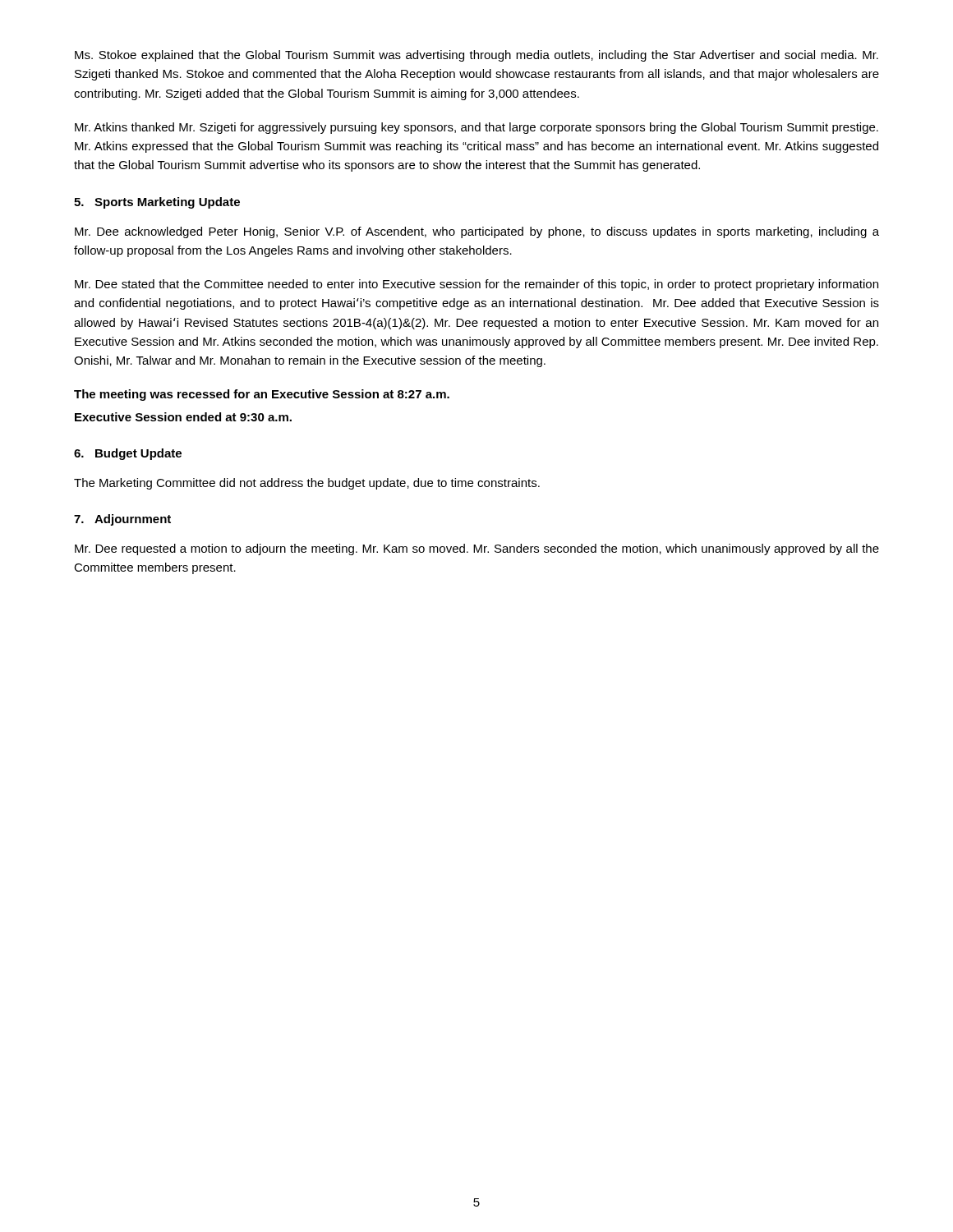The width and height of the screenshot is (953, 1232).
Task: Select the text block starting "7. Adjournment"
Action: [123, 519]
